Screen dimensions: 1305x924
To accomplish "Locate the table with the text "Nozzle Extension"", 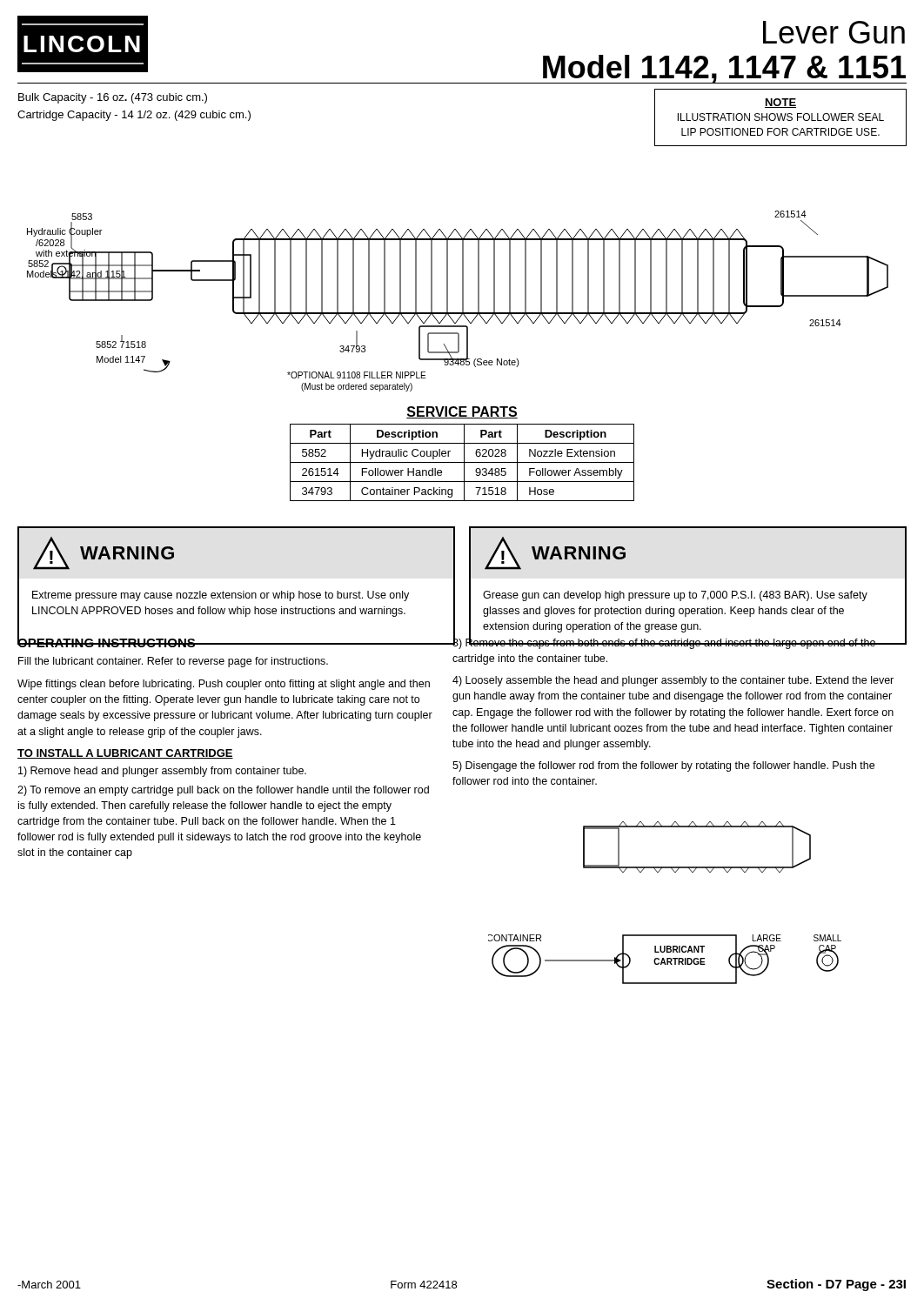I will 462,453.
